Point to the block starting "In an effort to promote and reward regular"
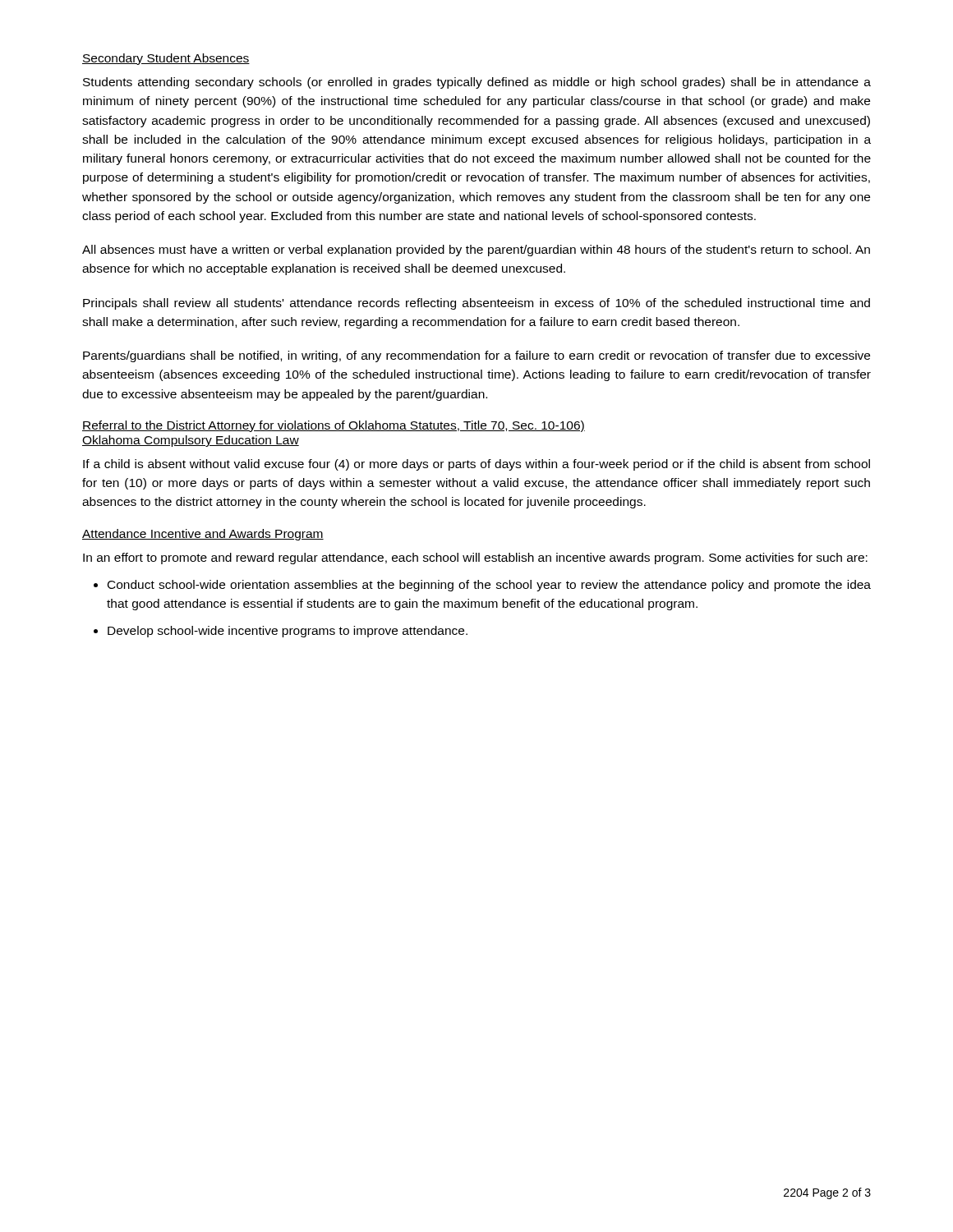953x1232 pixels. [x=475, y=557]
